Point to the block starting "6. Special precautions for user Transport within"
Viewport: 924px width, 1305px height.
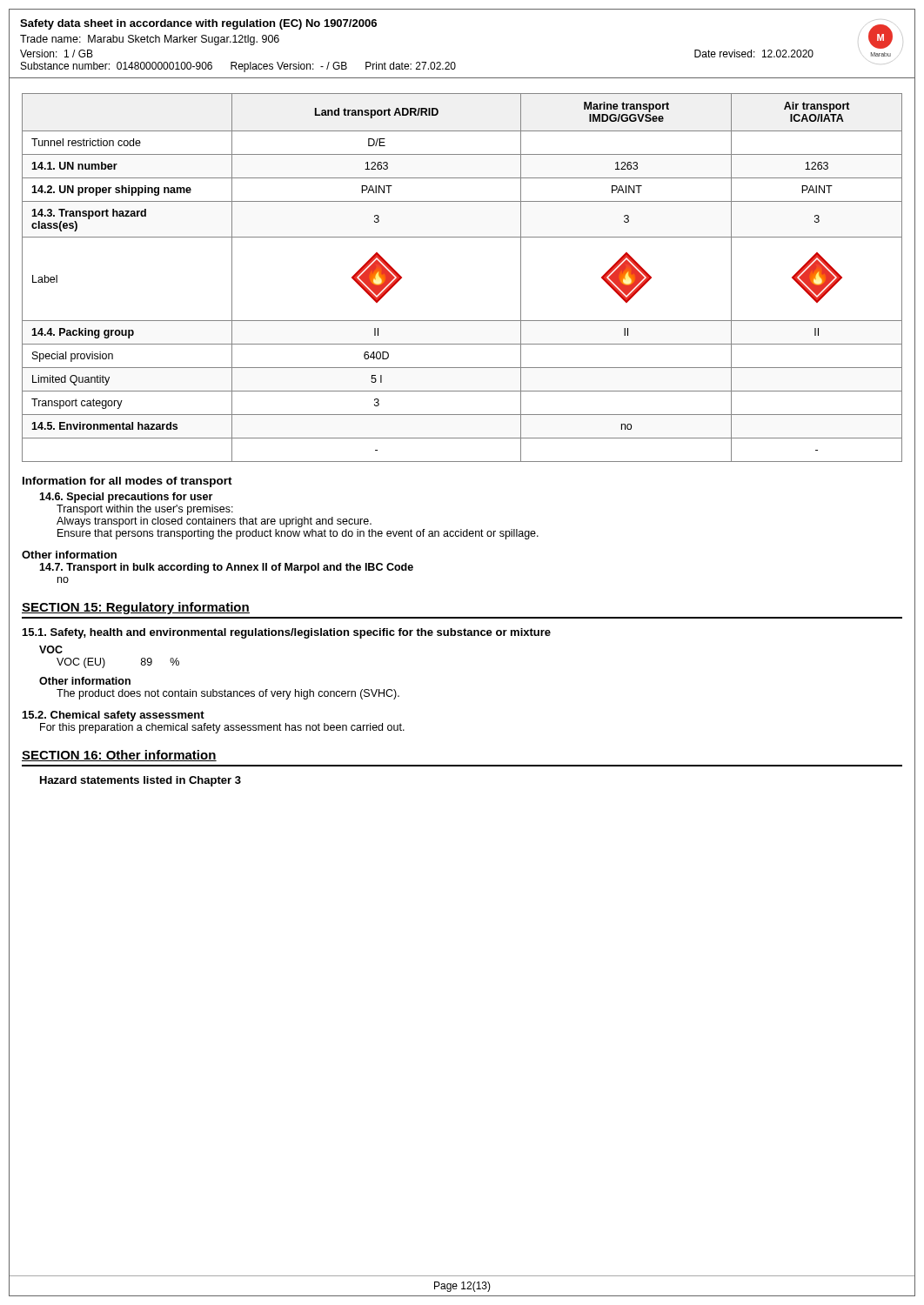pos(126,498)
